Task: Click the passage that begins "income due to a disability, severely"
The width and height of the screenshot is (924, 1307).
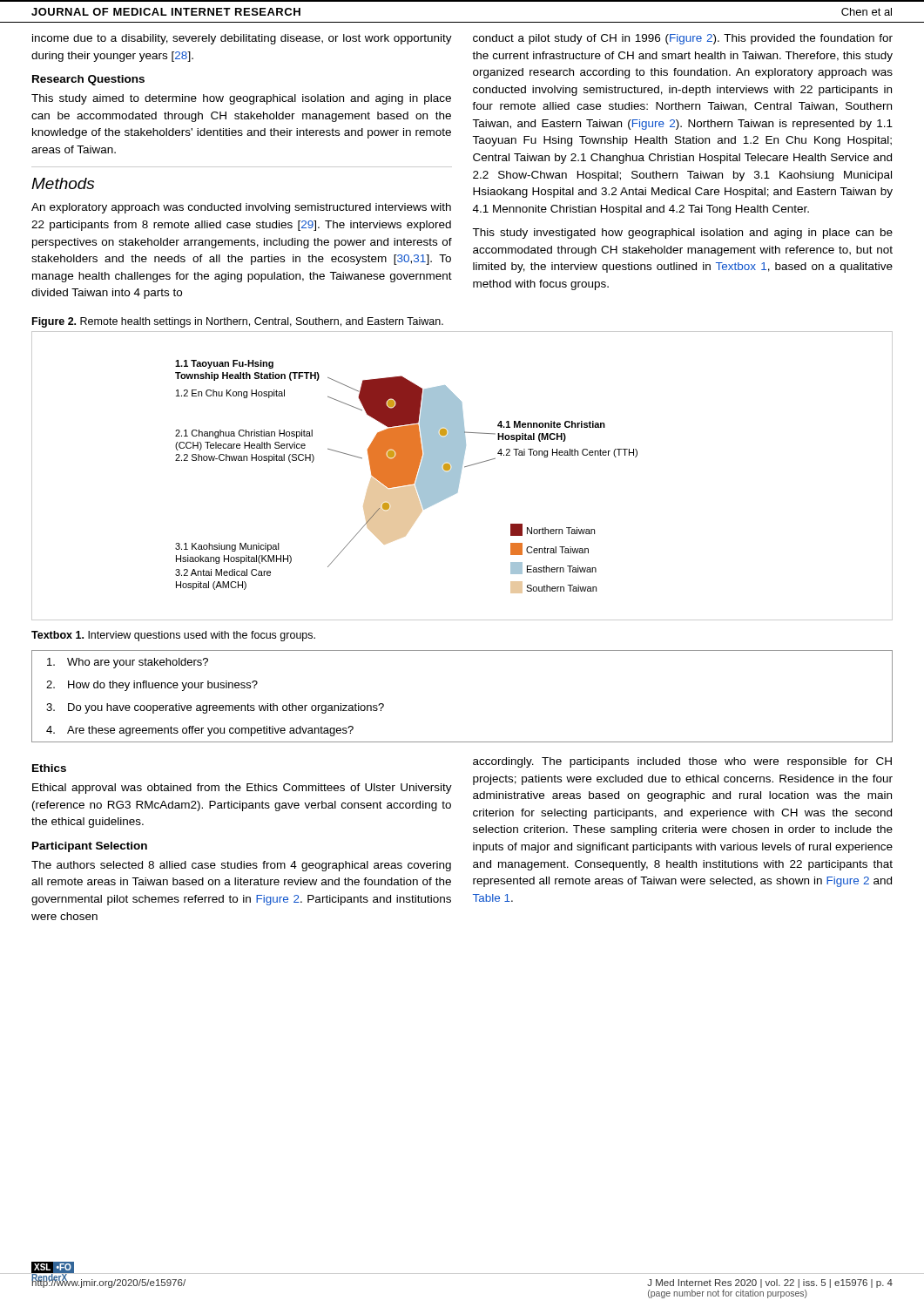Action: pos(241,47)
